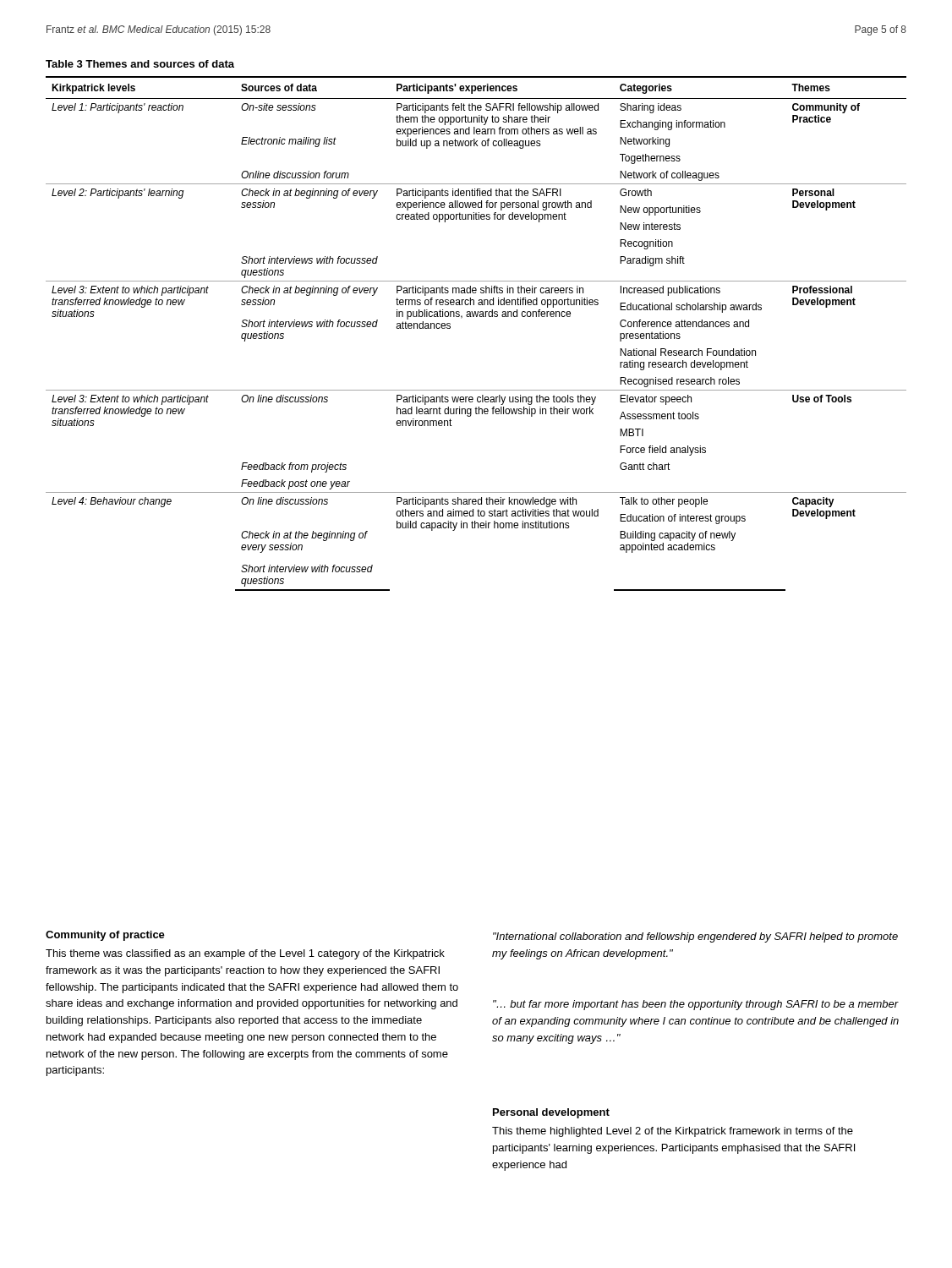
Task: Point to "Community of practice"
Action: click(105, 935)
